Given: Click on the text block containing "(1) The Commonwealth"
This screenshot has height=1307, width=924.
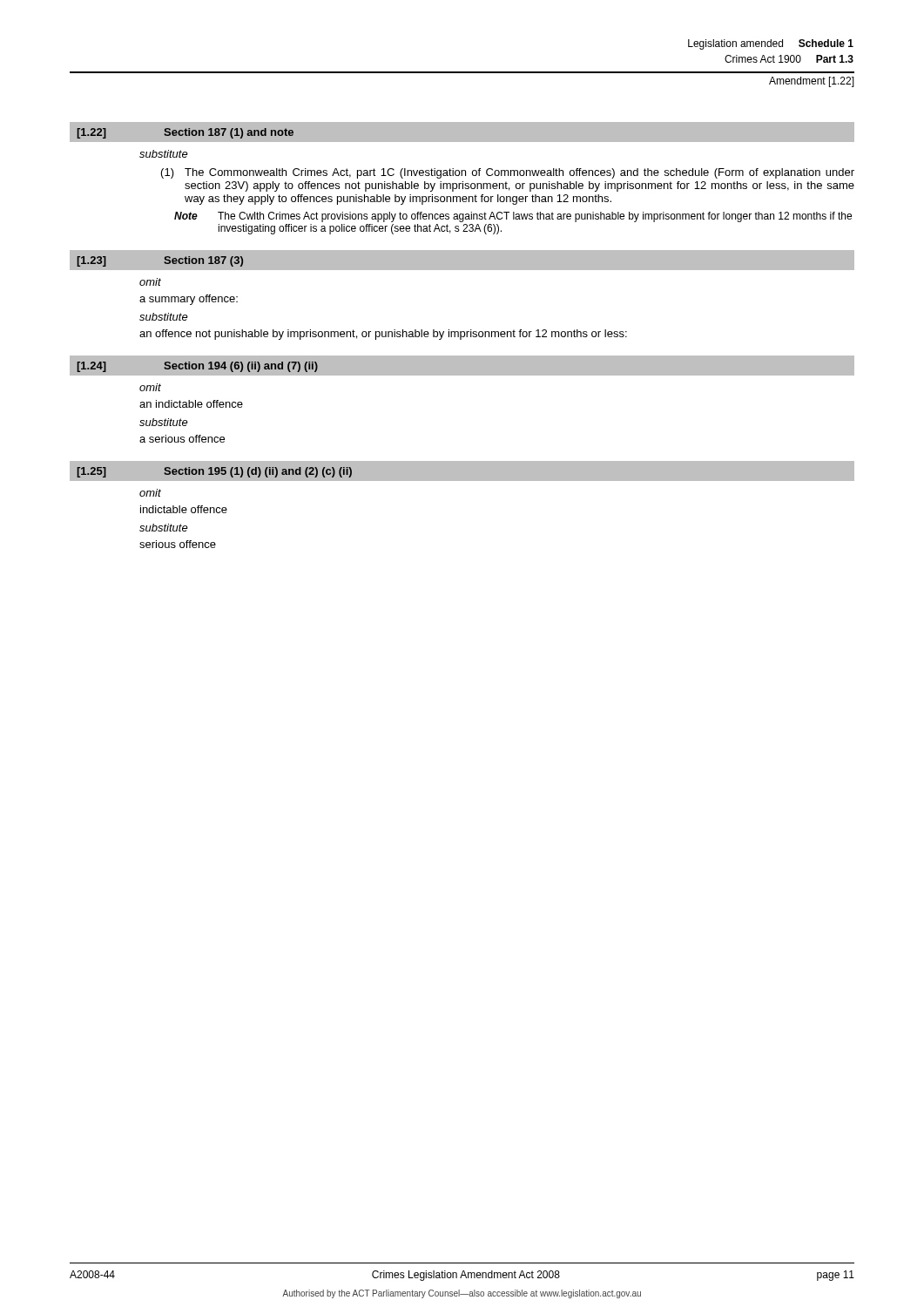Looking at the screenshot, I should coord(497,185).
